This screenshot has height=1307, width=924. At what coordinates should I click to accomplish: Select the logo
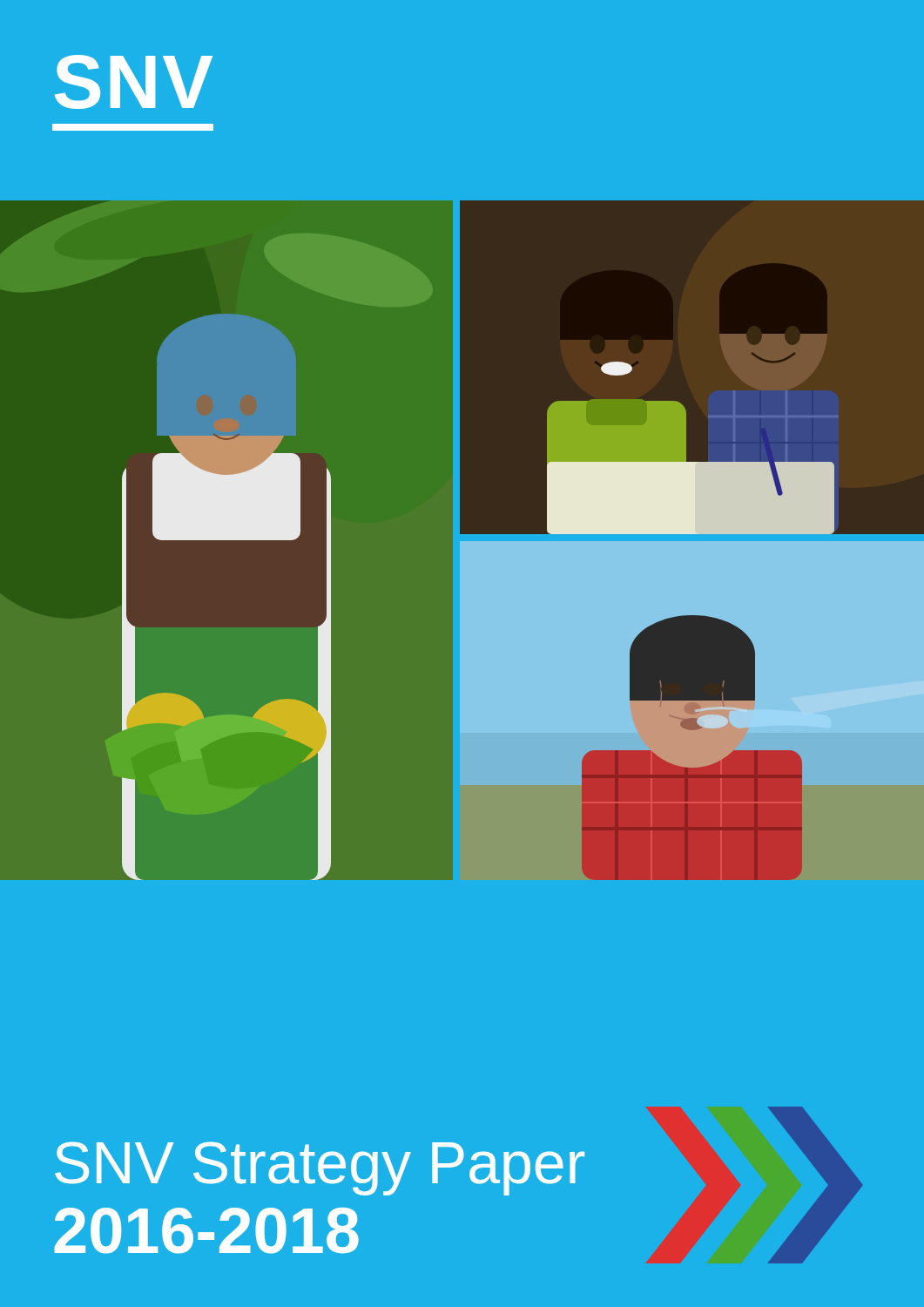134,87
